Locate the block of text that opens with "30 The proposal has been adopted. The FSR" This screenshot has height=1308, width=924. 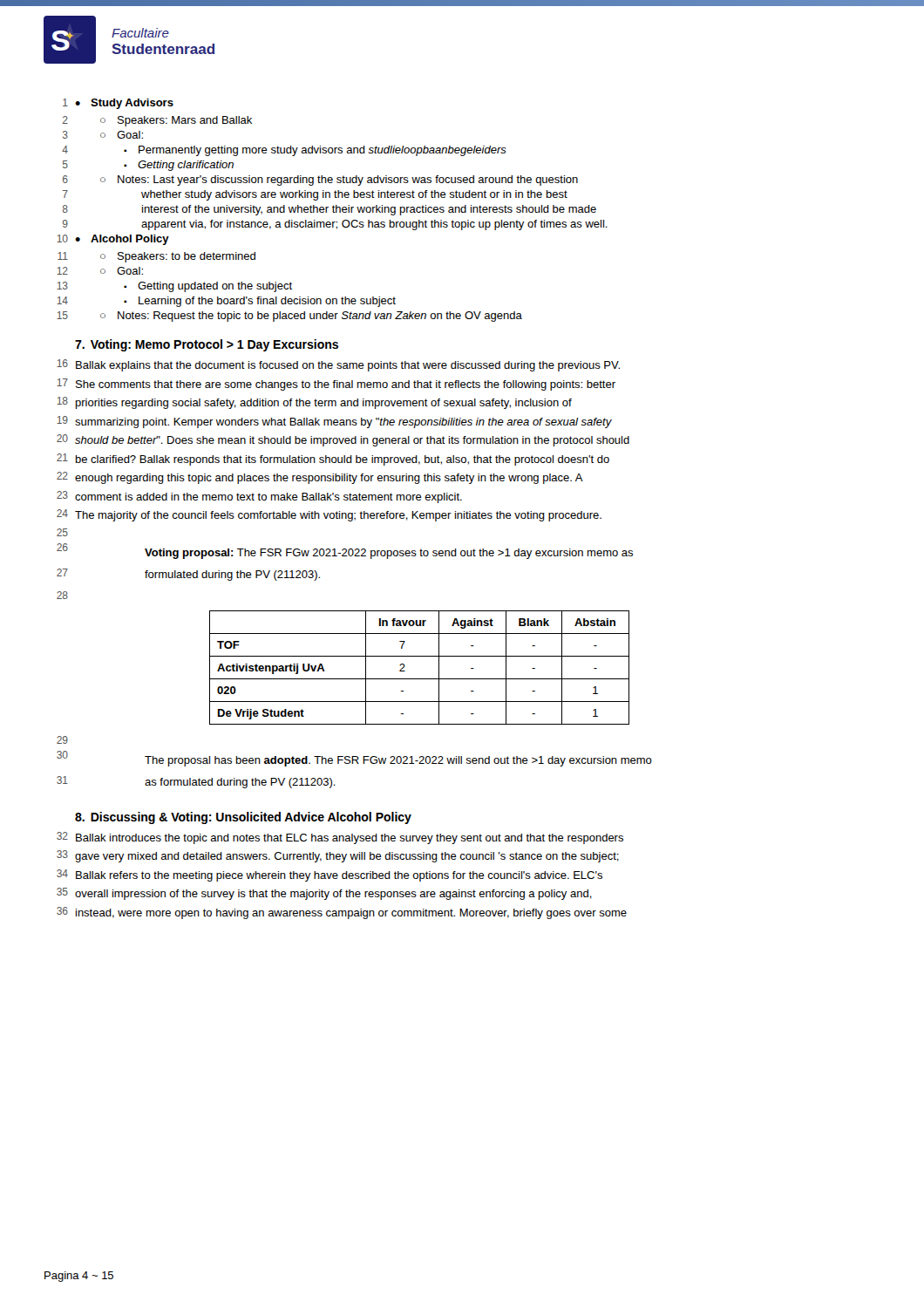[x=462, y=771]
